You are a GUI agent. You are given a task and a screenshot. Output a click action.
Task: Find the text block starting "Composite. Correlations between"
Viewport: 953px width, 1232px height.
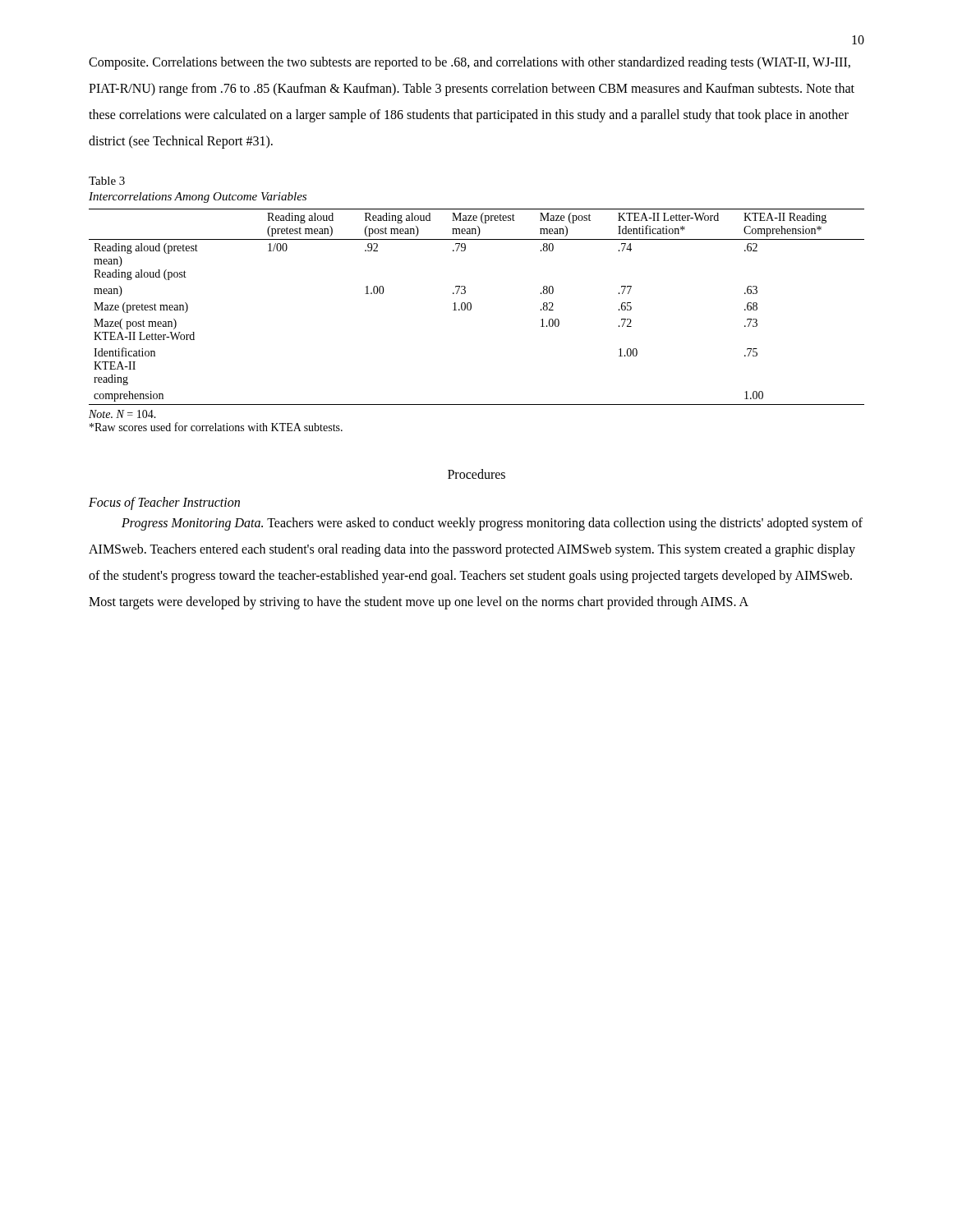[x=476, y=102]
